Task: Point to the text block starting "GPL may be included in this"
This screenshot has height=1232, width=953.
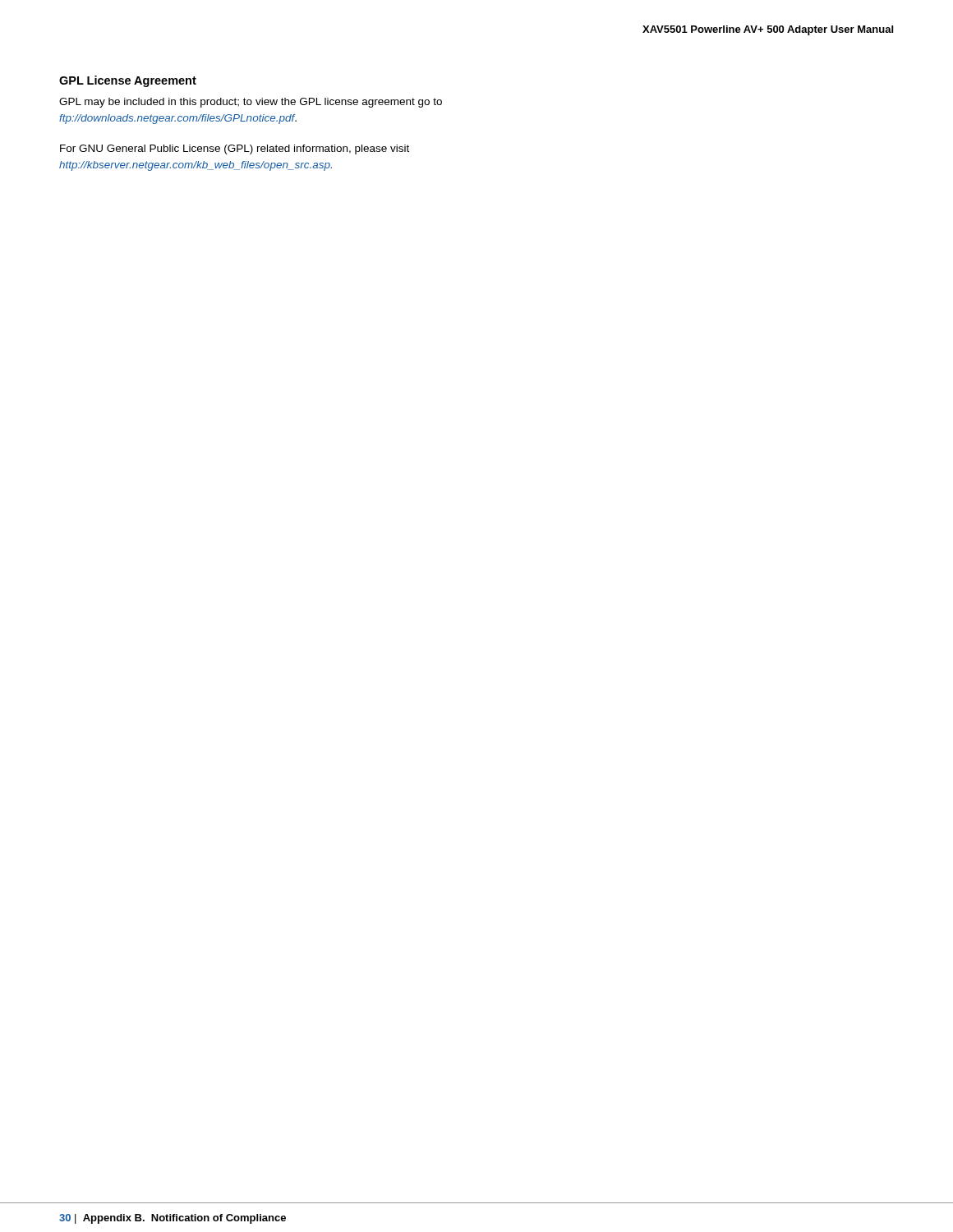Action: 251,110
